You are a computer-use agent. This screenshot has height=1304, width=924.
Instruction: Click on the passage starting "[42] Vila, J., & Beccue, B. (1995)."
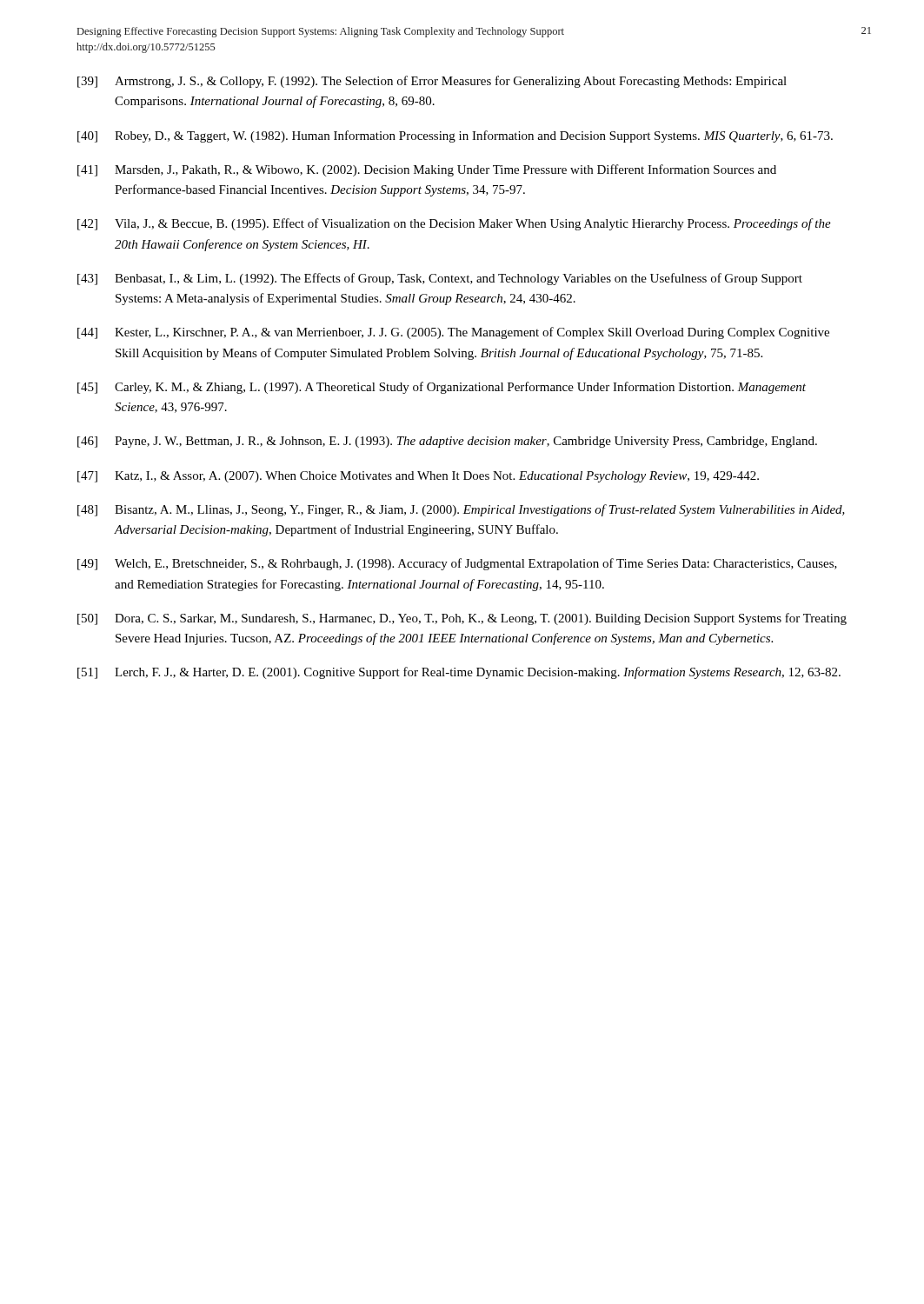click(x=462, y=234)
